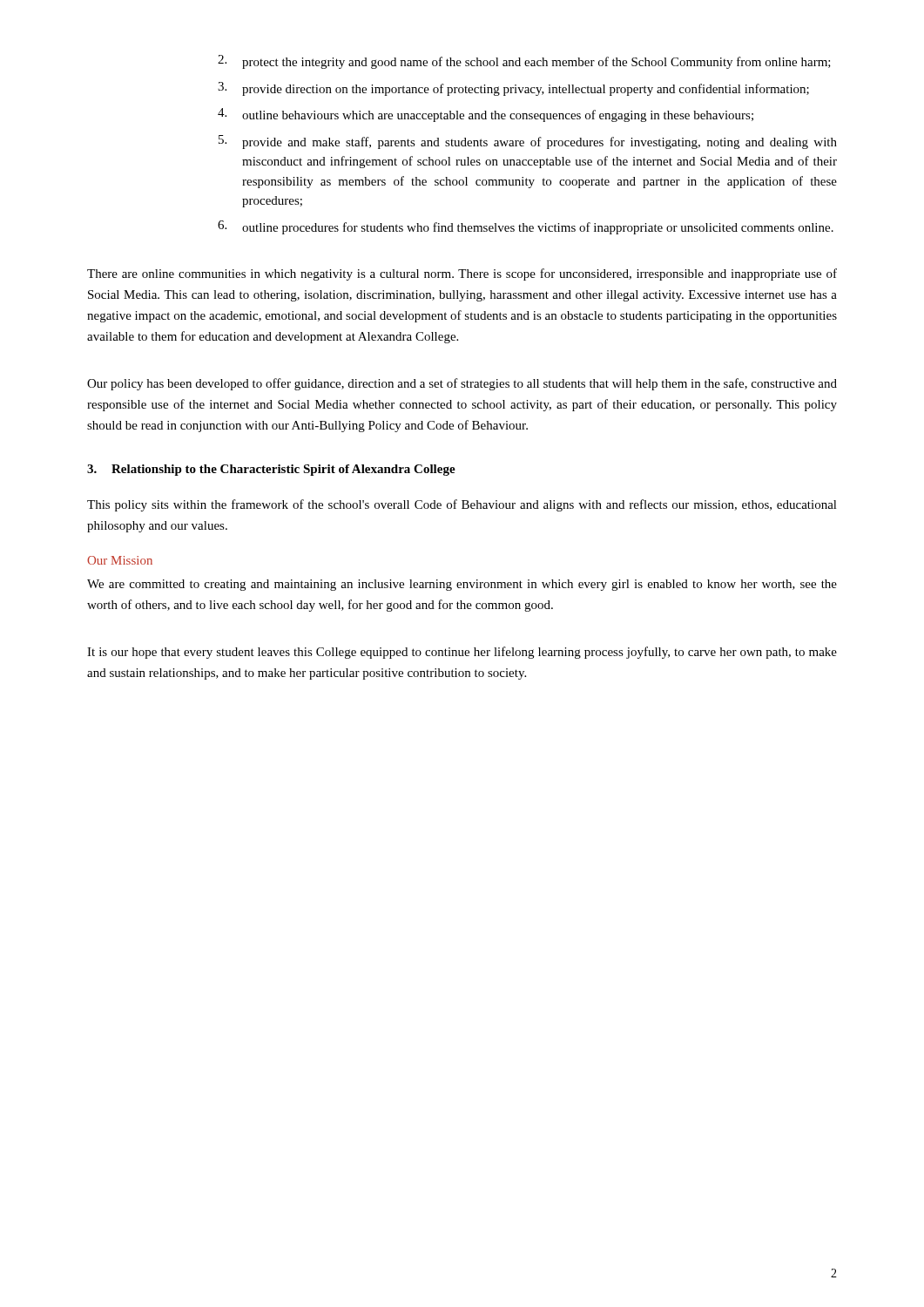This screenshot has width=924, height=1307.
Task: Locate the block of text that opens with "2. protect the integrity and good"
Action: click(527, 62)
